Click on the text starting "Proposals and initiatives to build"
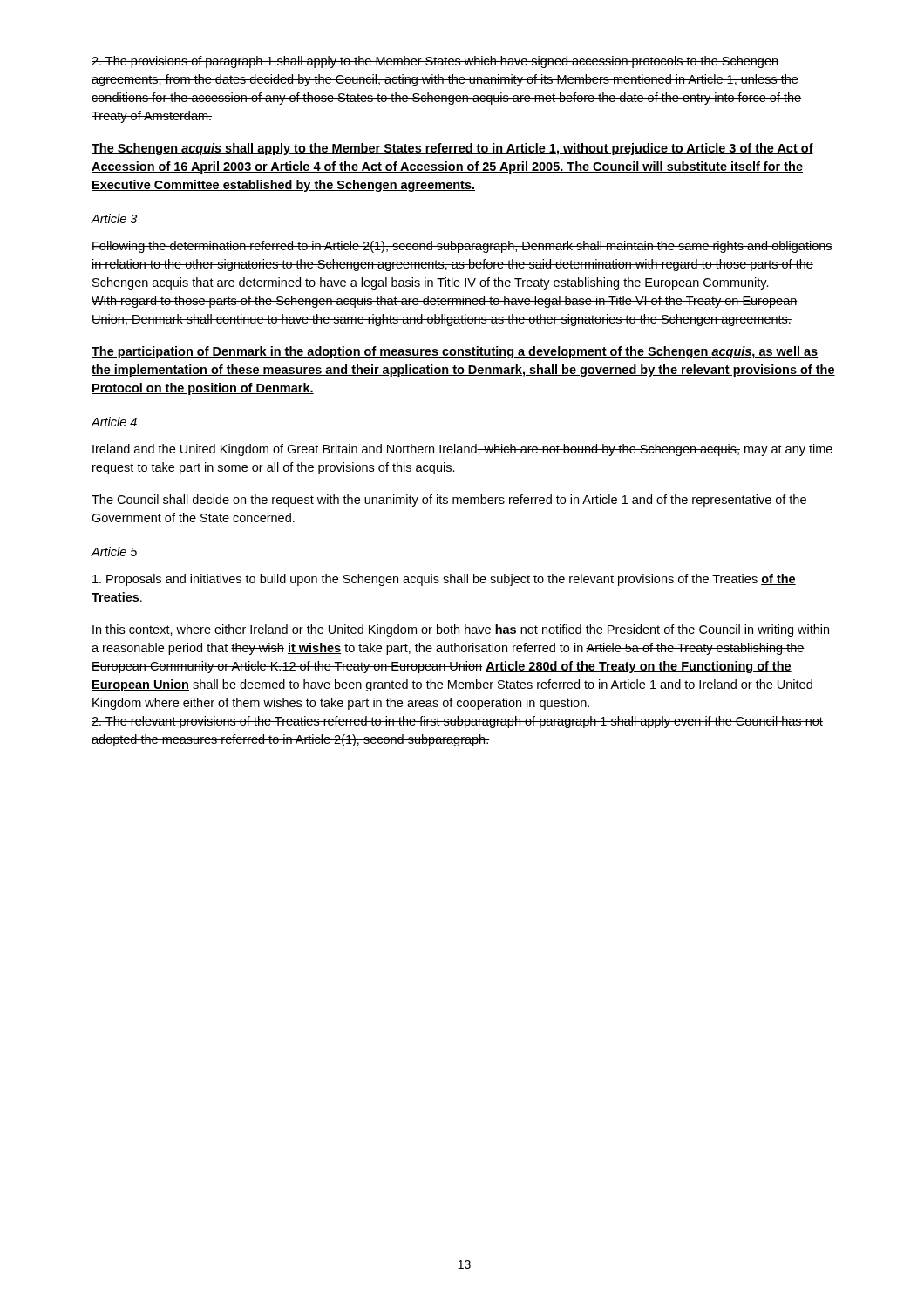The width and height of the screenshot is (924, 1308). click(x=444, y=588)
